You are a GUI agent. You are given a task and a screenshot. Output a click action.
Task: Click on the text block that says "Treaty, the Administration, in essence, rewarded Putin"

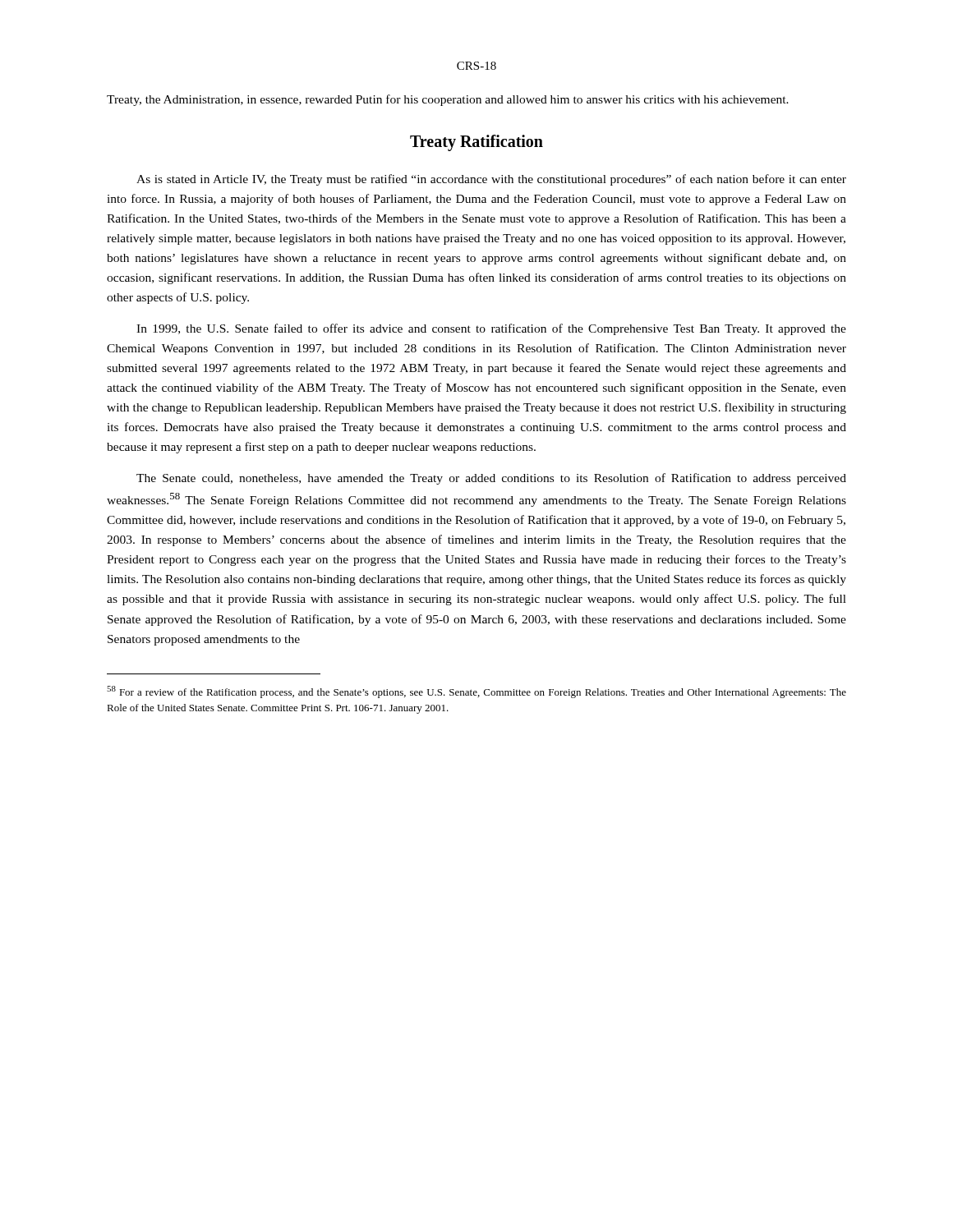click(x=448, y=99)
